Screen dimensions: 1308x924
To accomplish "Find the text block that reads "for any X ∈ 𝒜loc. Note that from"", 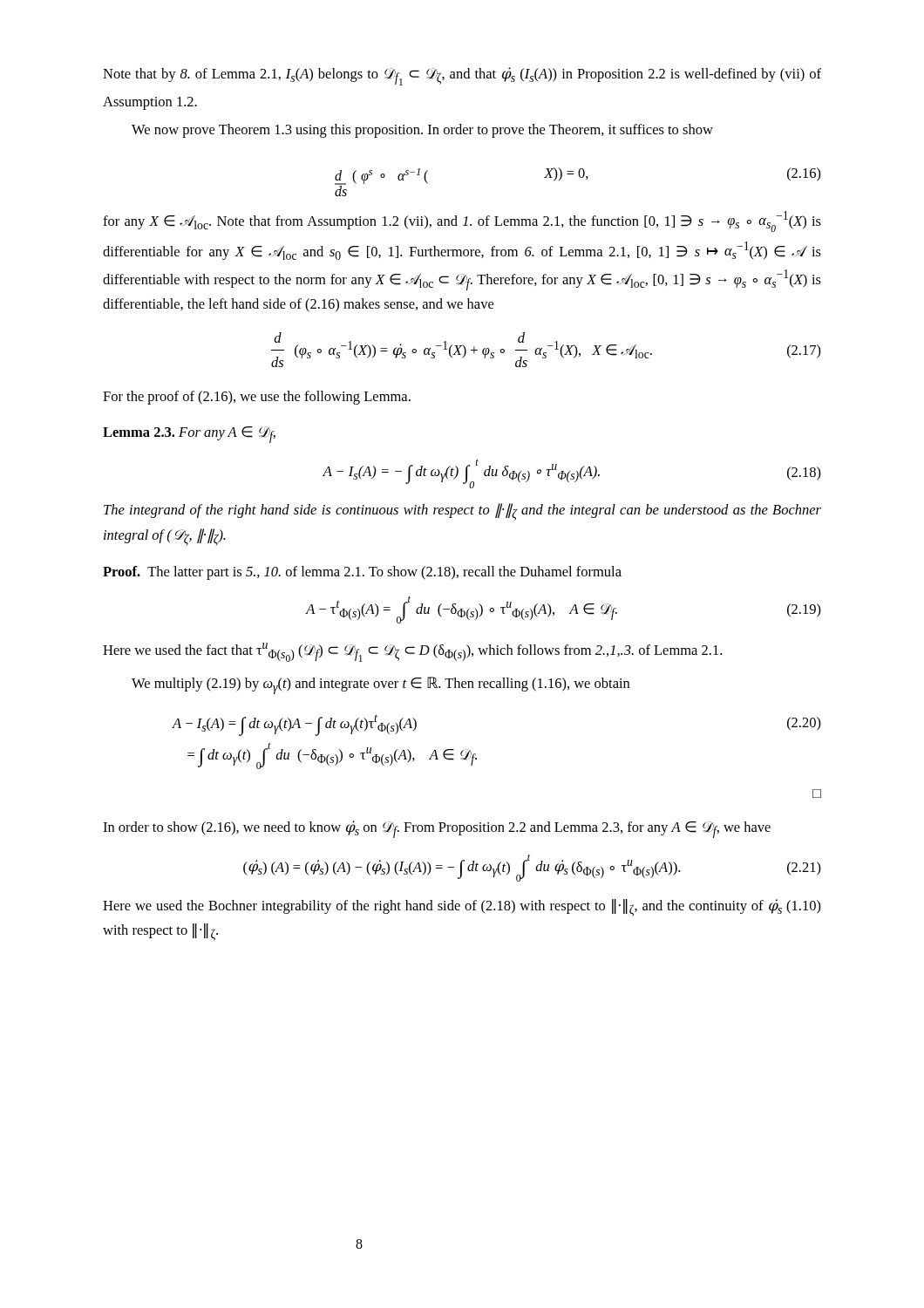I will tap(462, 261).
